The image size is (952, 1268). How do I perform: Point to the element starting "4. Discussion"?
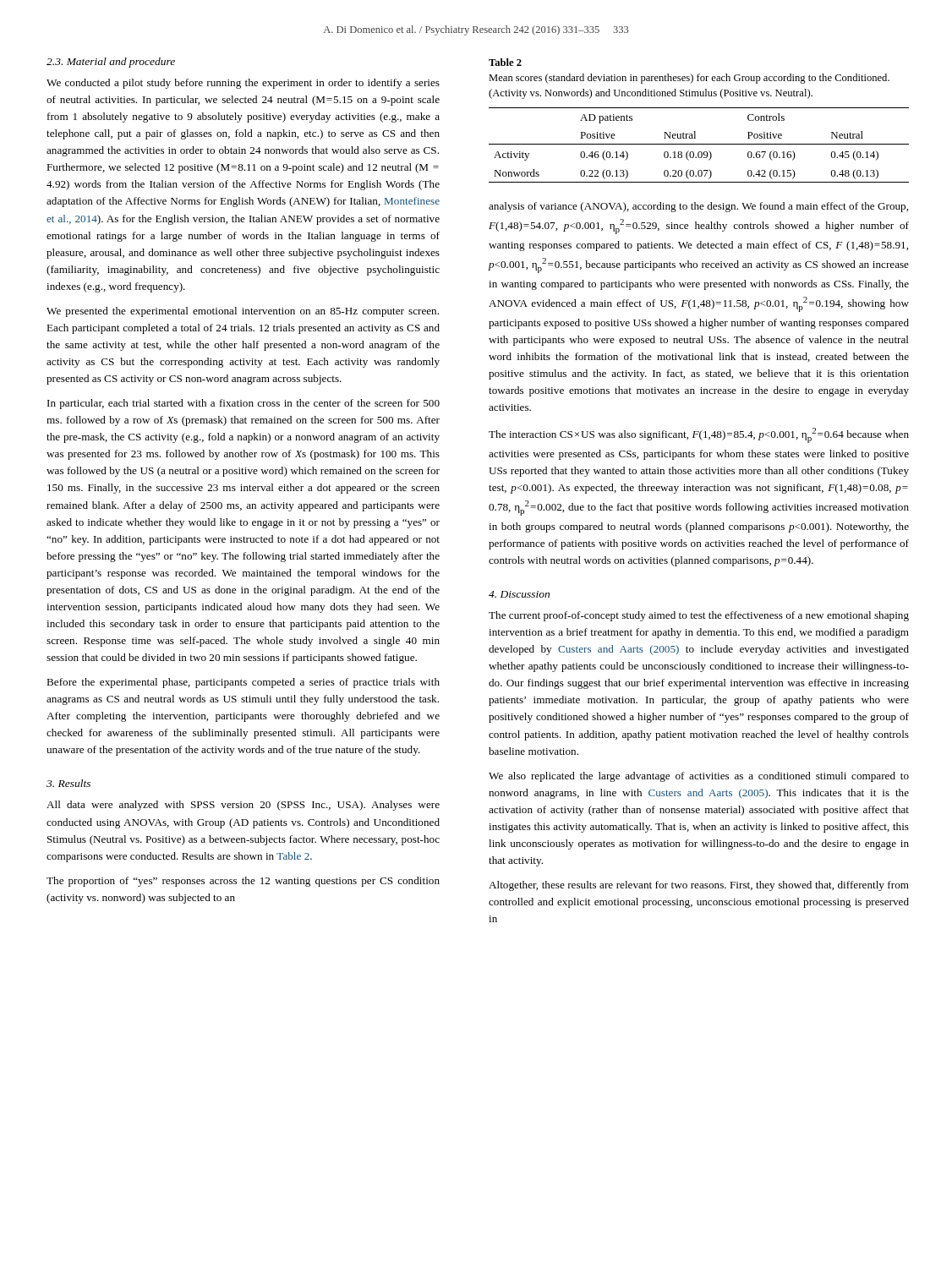pos(519,594)
